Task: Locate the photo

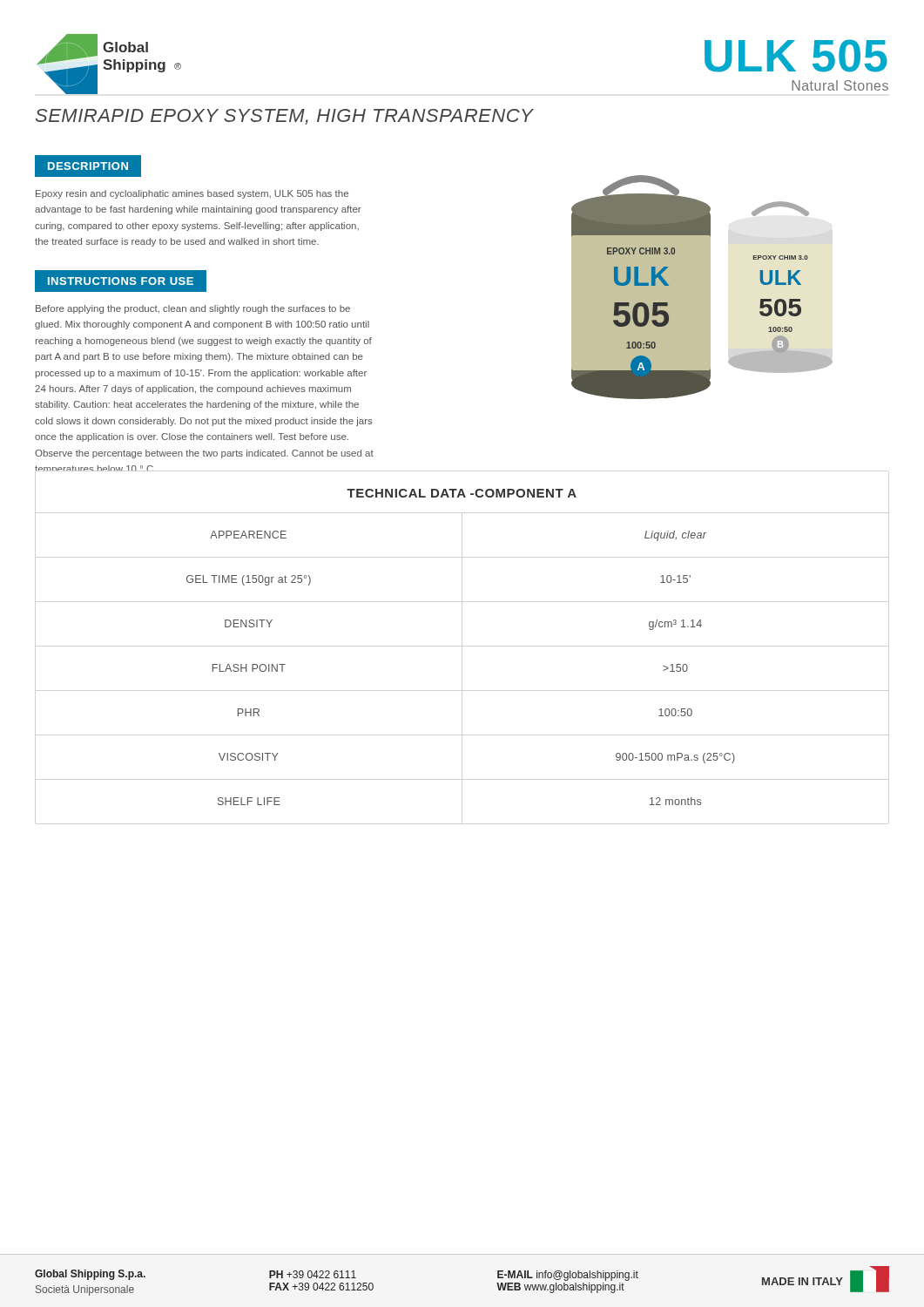Action: tap(702, 283)
